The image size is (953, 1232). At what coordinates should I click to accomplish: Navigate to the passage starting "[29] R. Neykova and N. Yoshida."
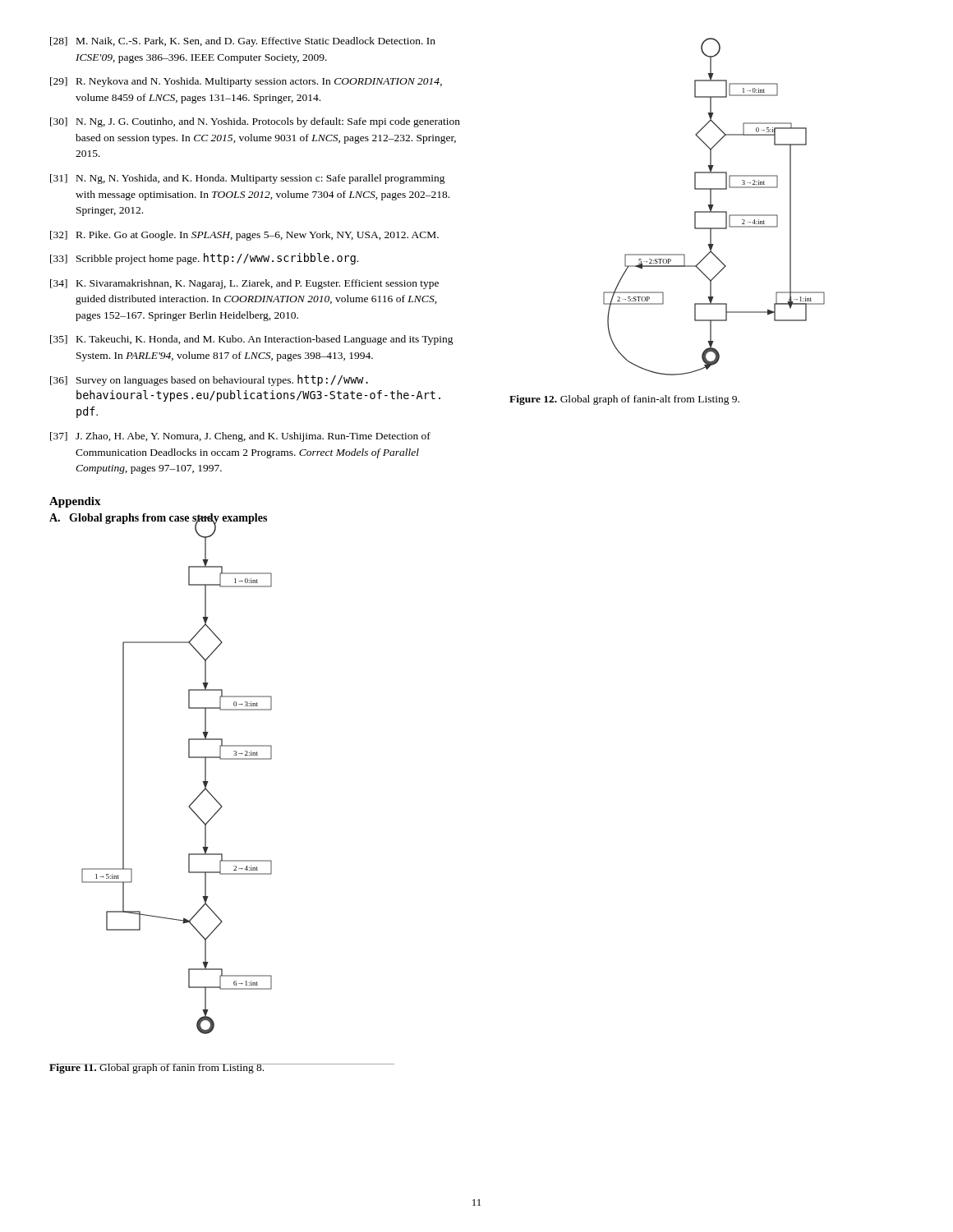[x=255, y=89]
